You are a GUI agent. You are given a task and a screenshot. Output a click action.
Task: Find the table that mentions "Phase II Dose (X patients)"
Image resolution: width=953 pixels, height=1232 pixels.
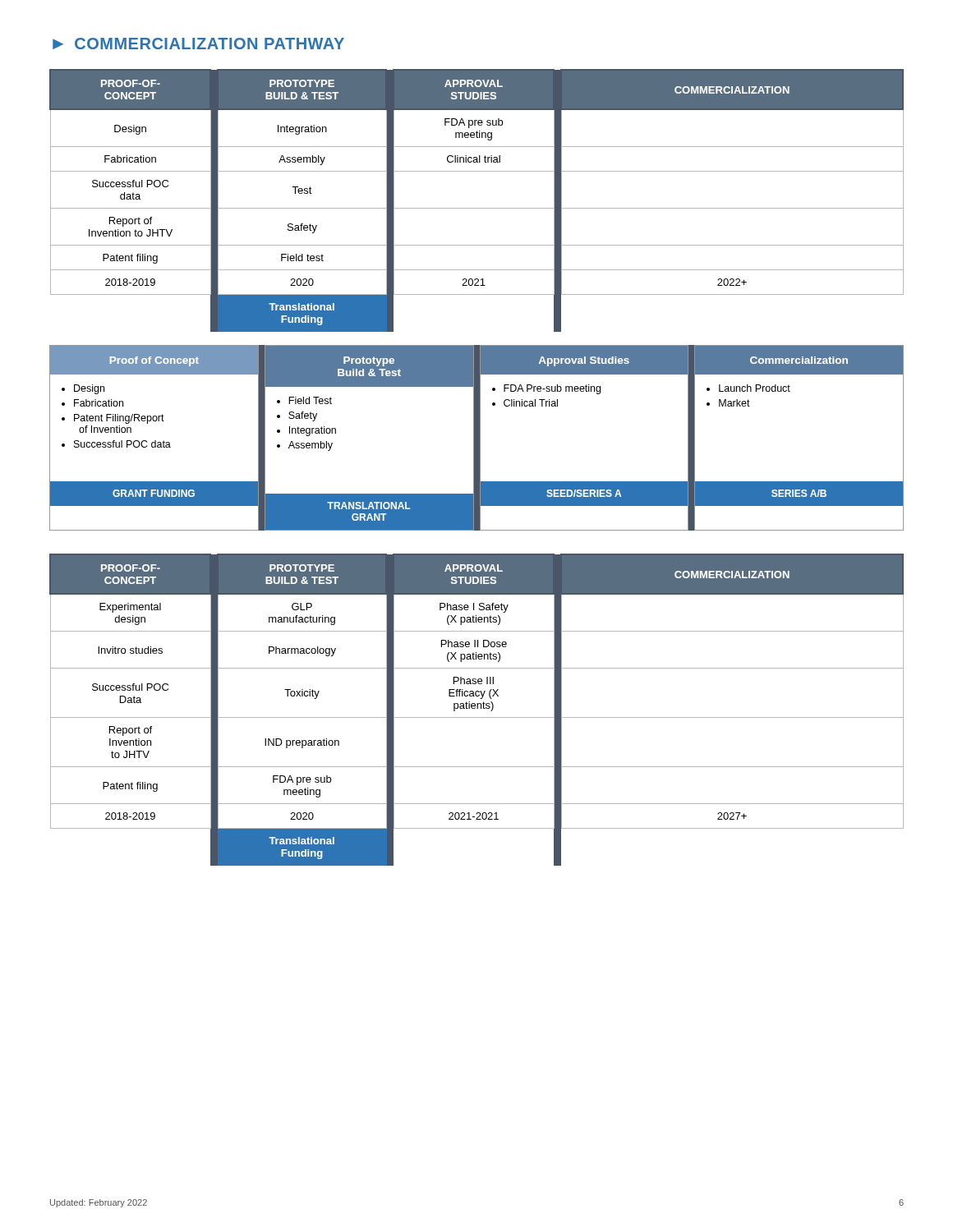click(x=476, y=710)
